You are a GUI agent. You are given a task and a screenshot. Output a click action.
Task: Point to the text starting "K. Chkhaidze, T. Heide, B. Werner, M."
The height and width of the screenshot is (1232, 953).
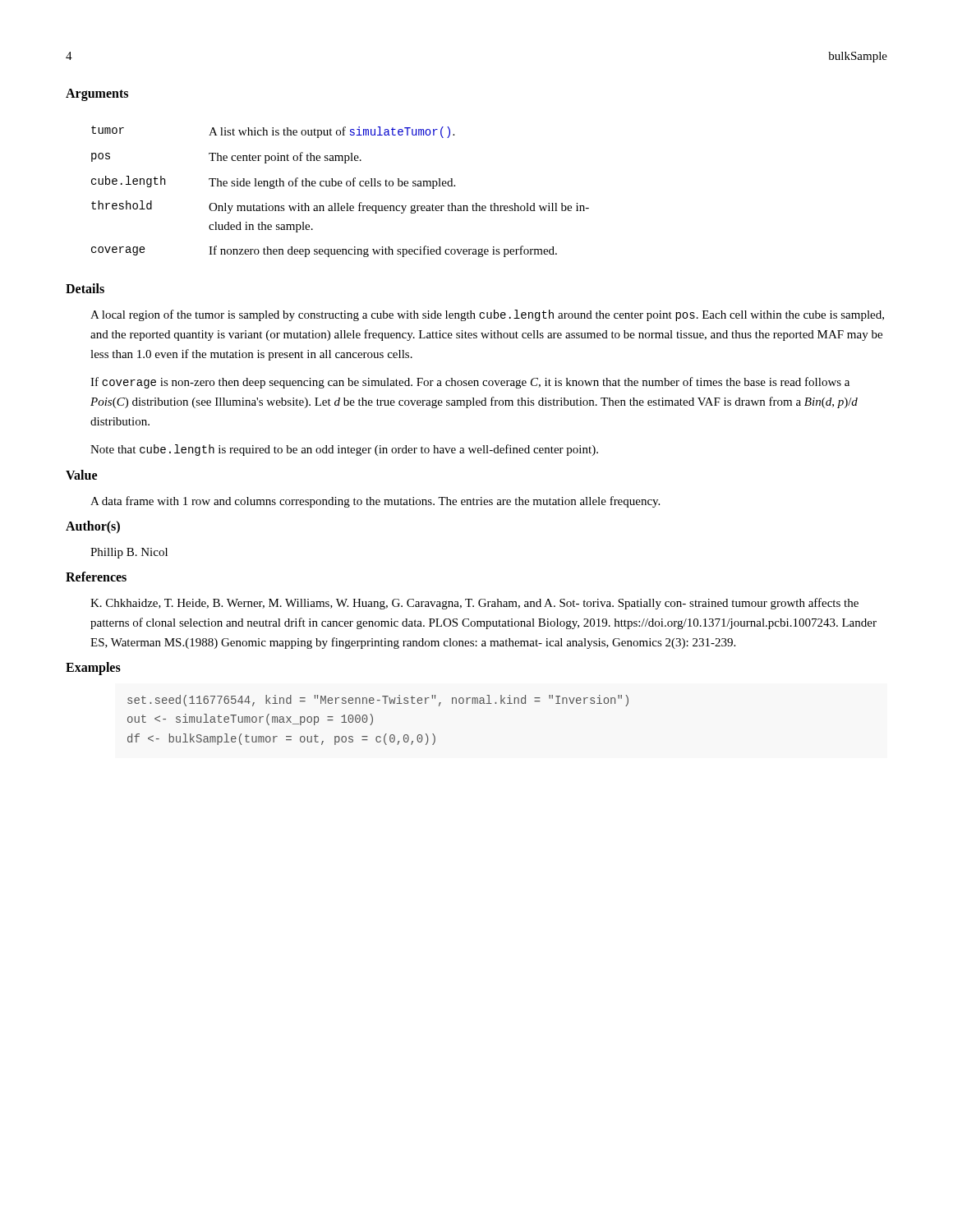point(483,622)
